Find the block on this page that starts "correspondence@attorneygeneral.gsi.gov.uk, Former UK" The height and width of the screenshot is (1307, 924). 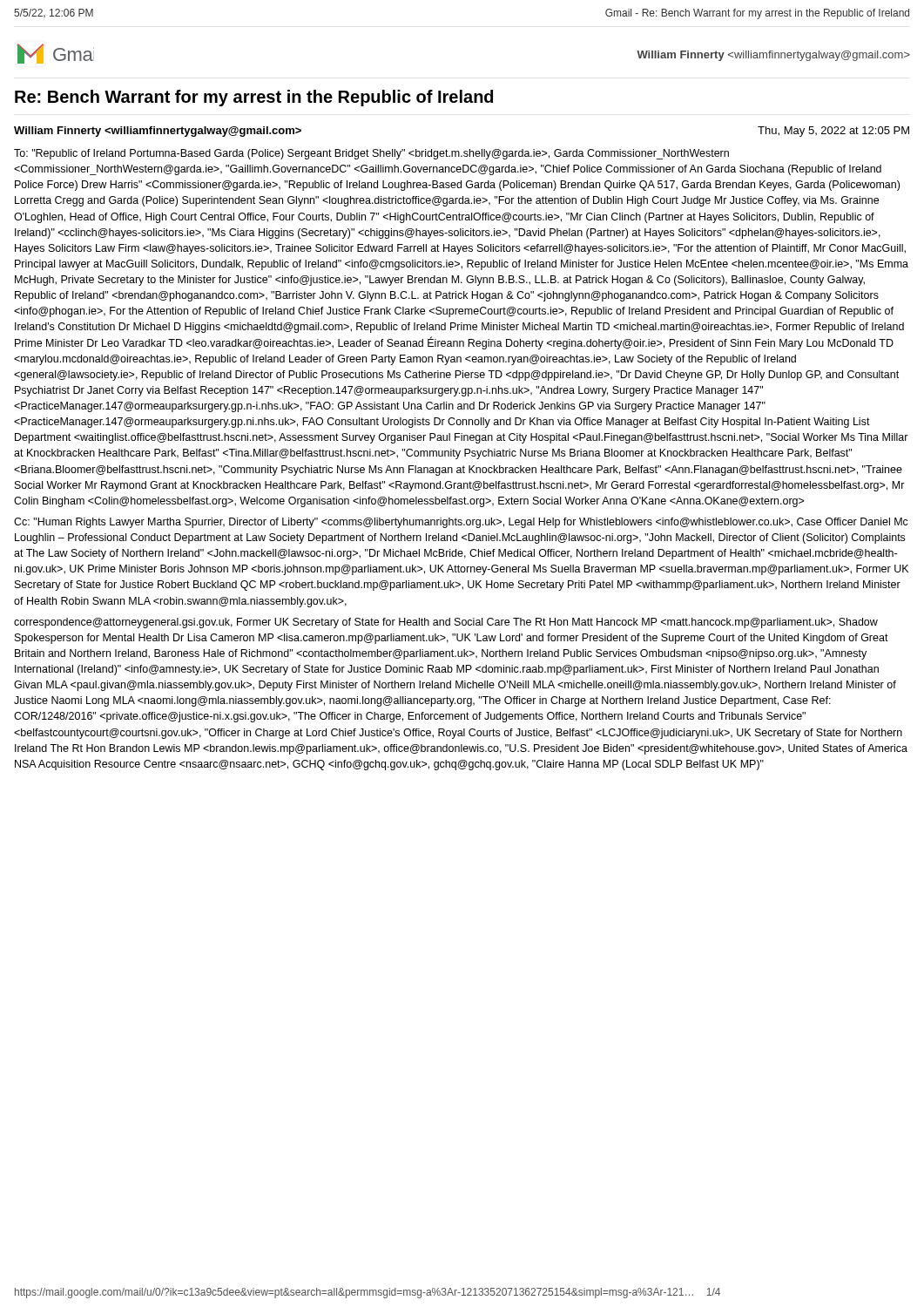[461, 693]
